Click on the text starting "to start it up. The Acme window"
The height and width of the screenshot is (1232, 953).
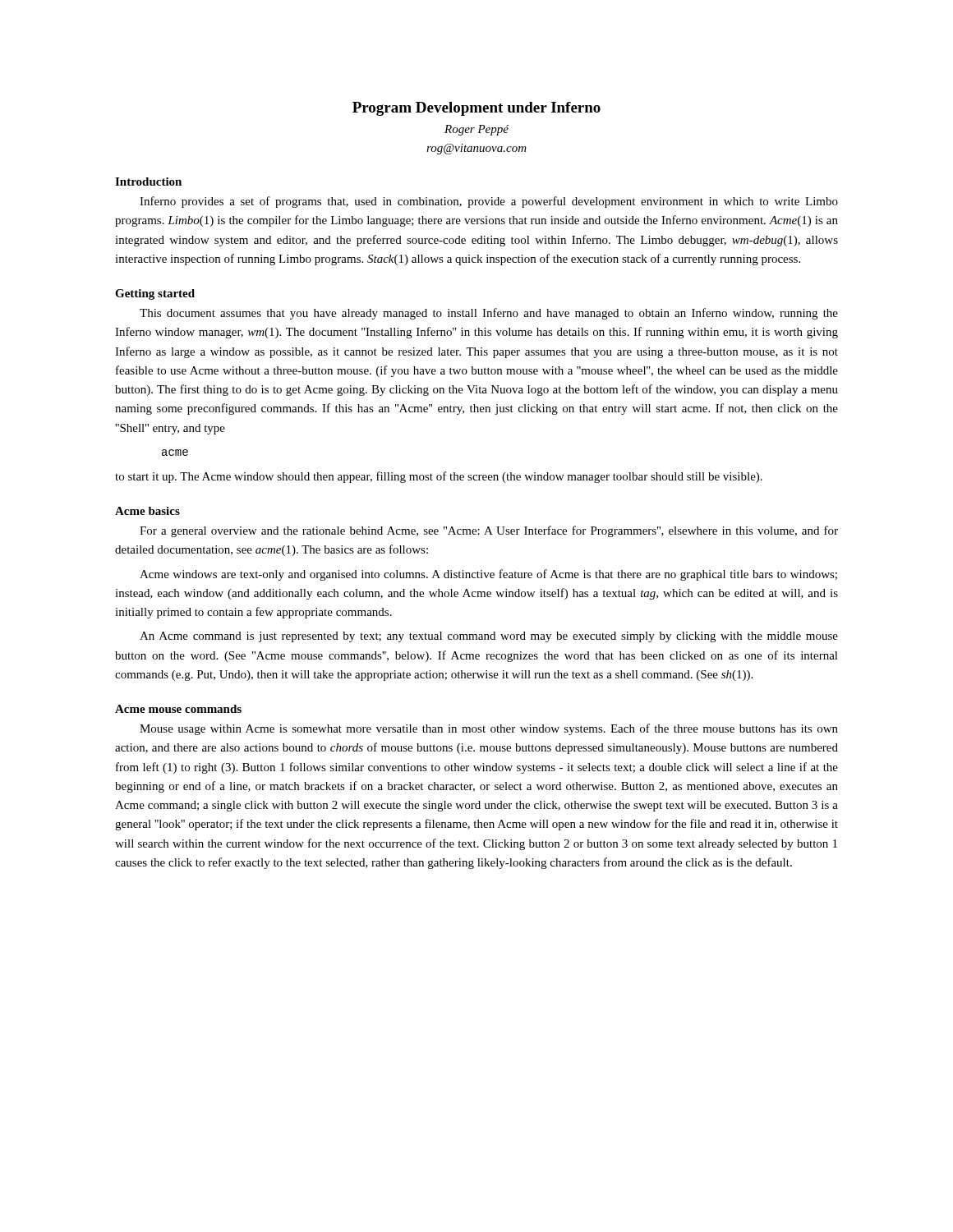(439, 476)
